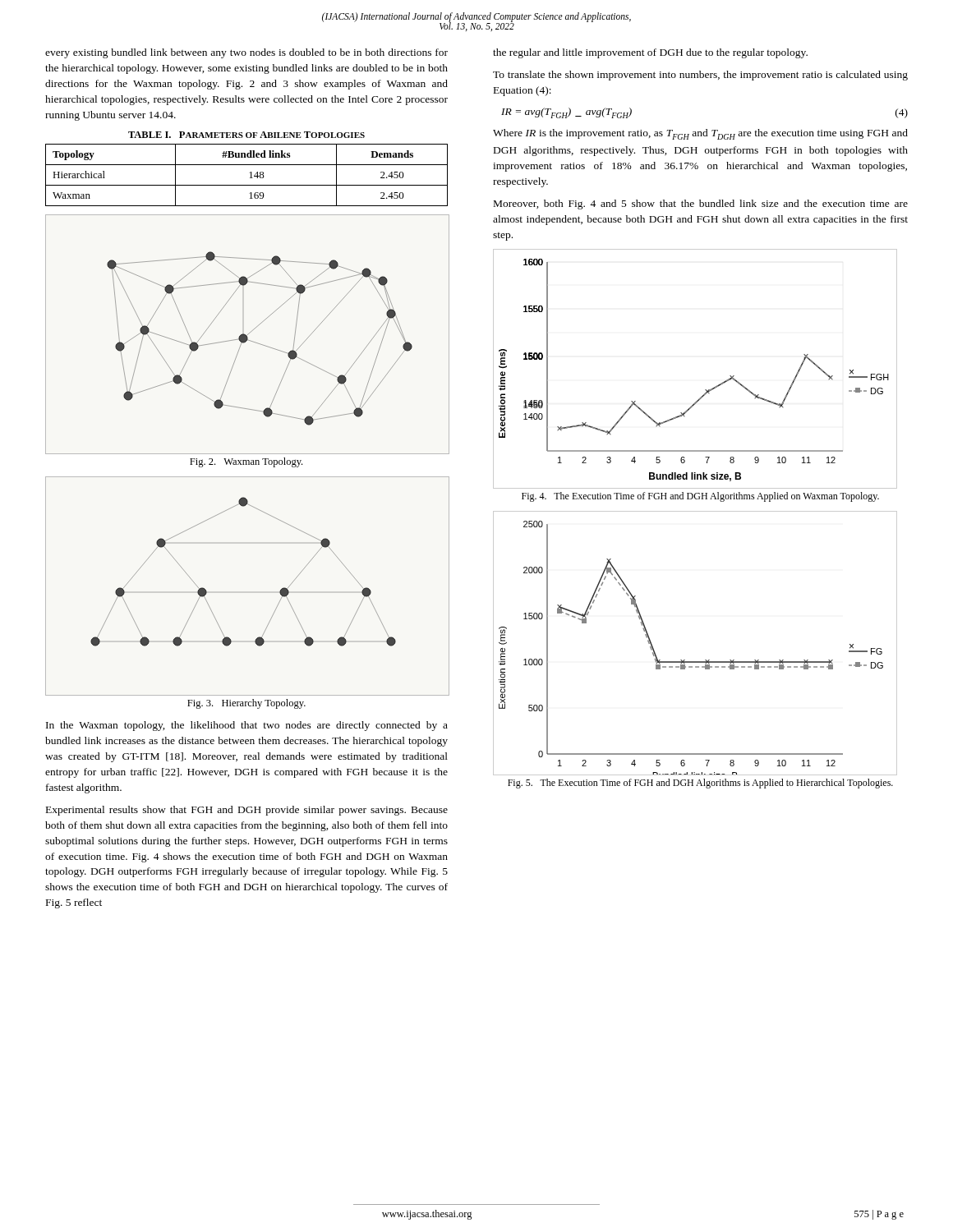Click on the element starting "Fig. 3. Hierarchy Topology."
Screen dimensions: 1232x953
246,703
